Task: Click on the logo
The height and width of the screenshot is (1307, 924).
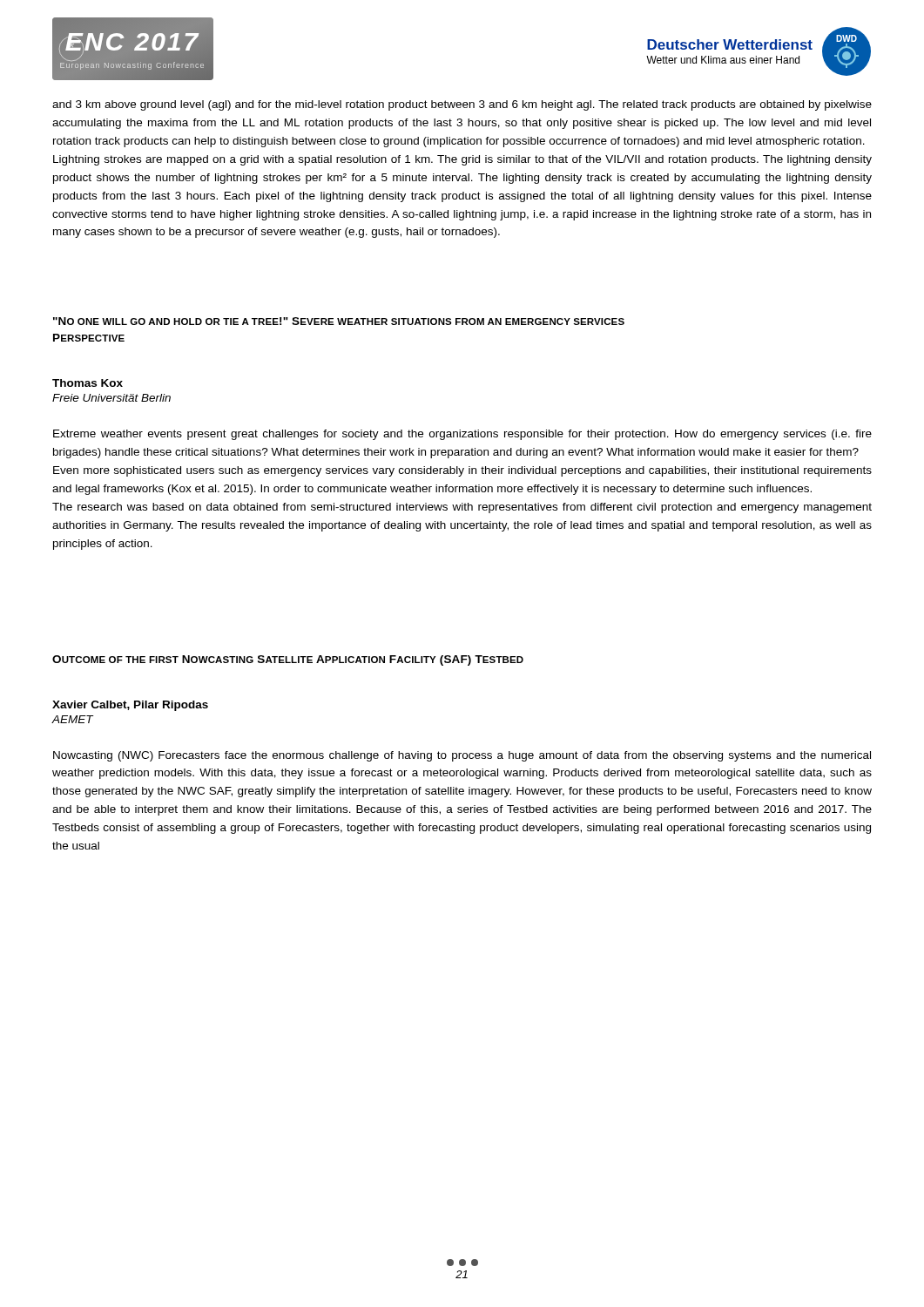Action: (133, 51)
